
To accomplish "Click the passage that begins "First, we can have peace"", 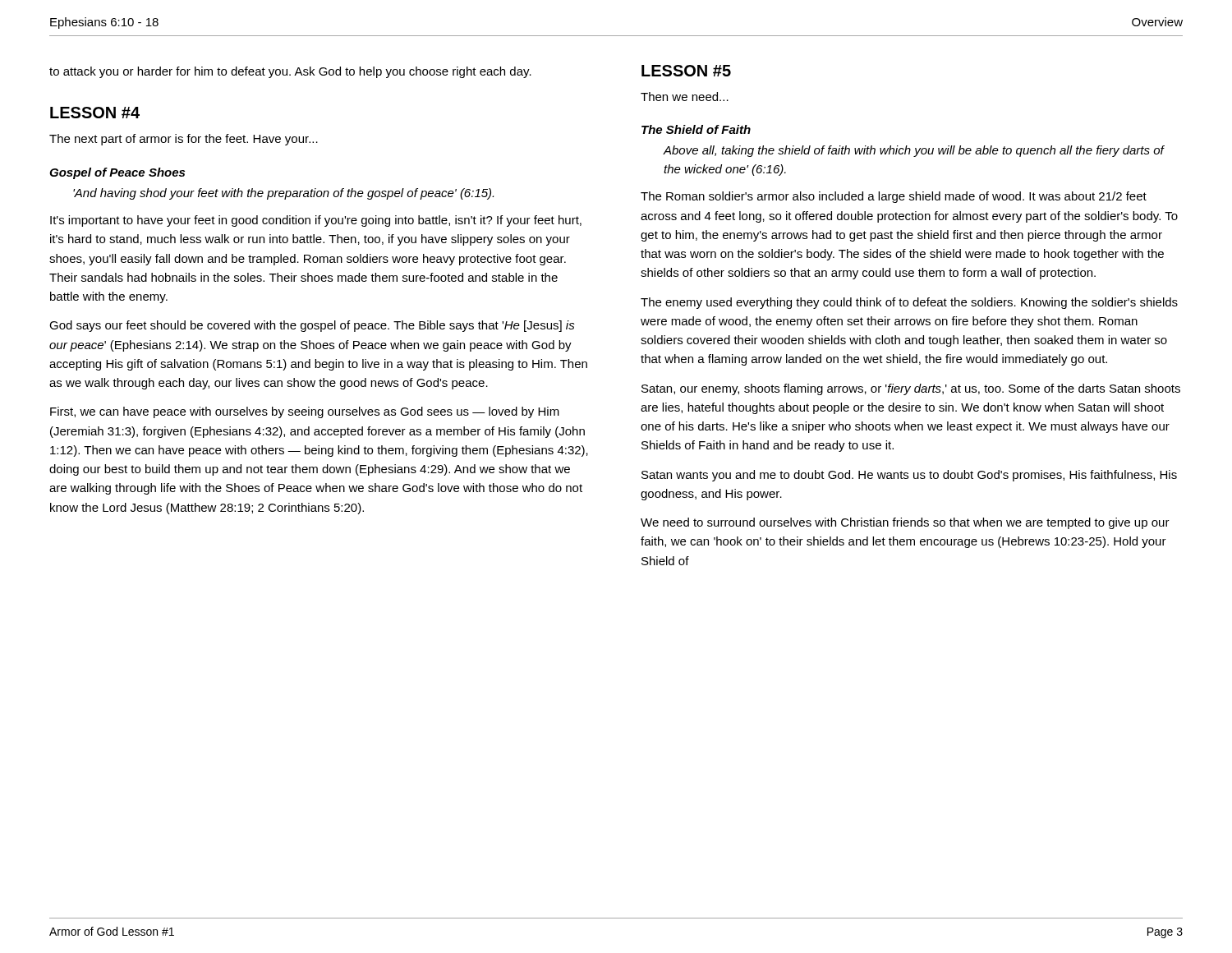I will click(x=320, y=459).
